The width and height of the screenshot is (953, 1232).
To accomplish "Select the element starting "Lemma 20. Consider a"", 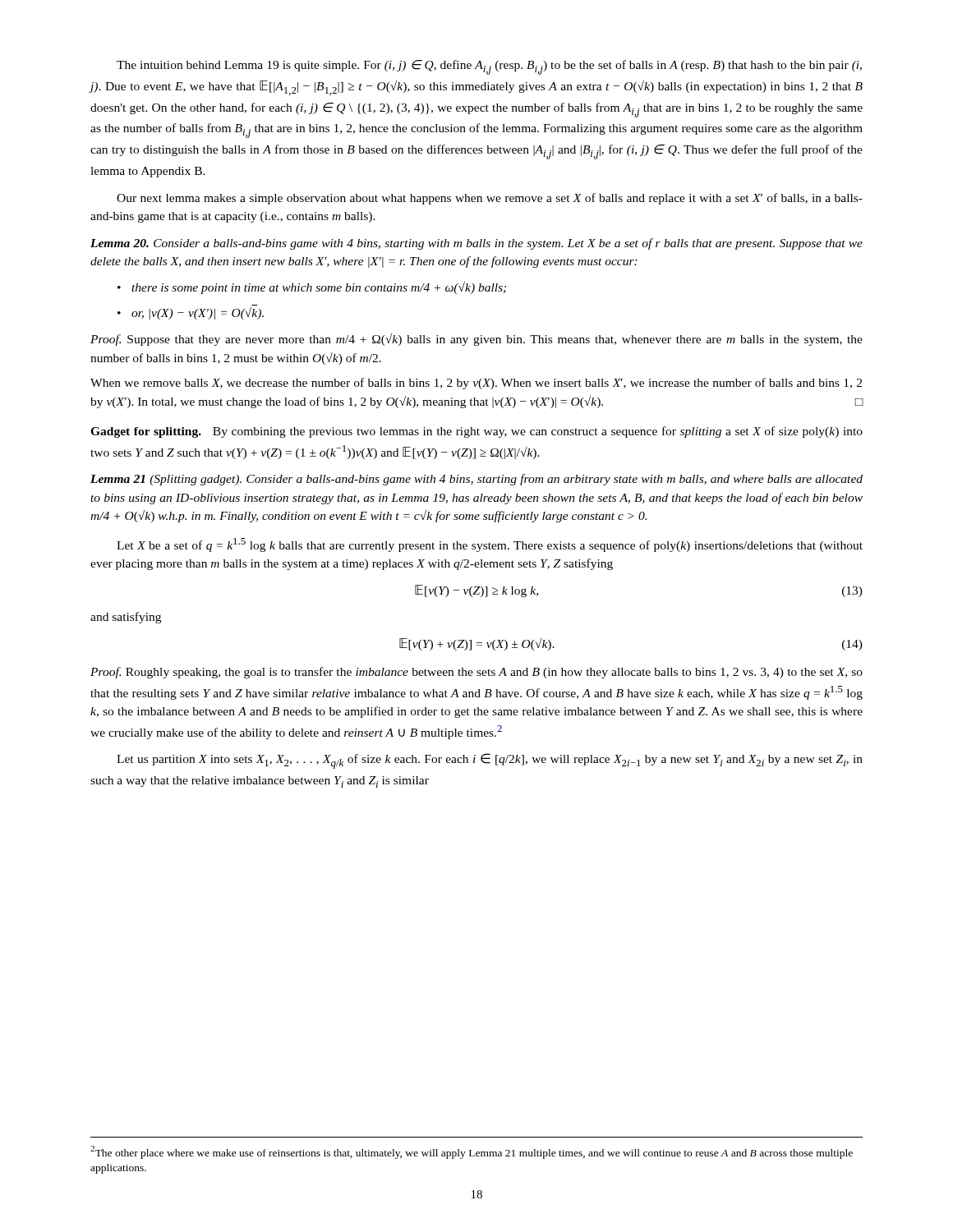I will 476,252.
